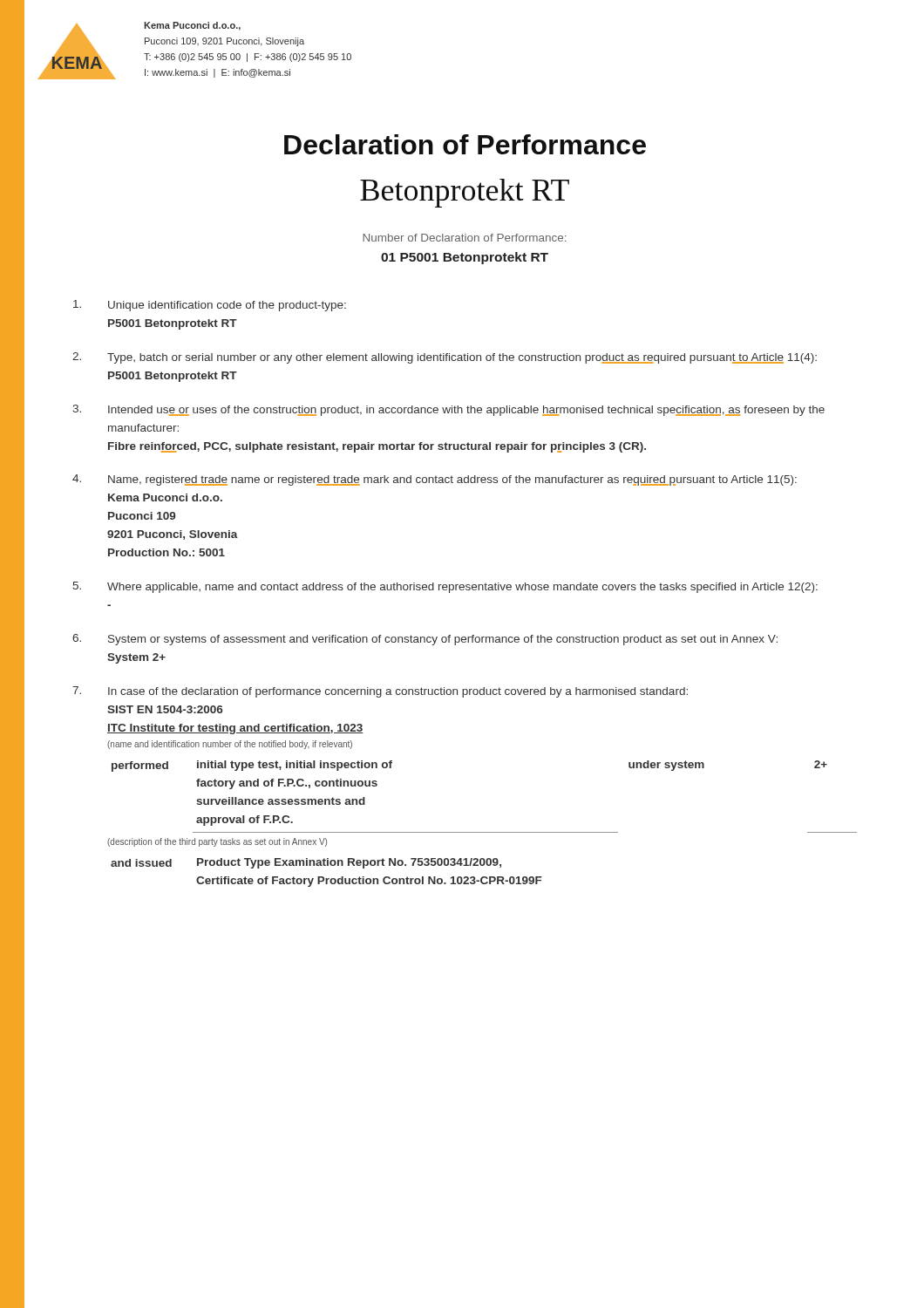This screenshot has width=924, height=1308.
Task: Select the list item with the text "6. System or systems"
Action: 465,649
